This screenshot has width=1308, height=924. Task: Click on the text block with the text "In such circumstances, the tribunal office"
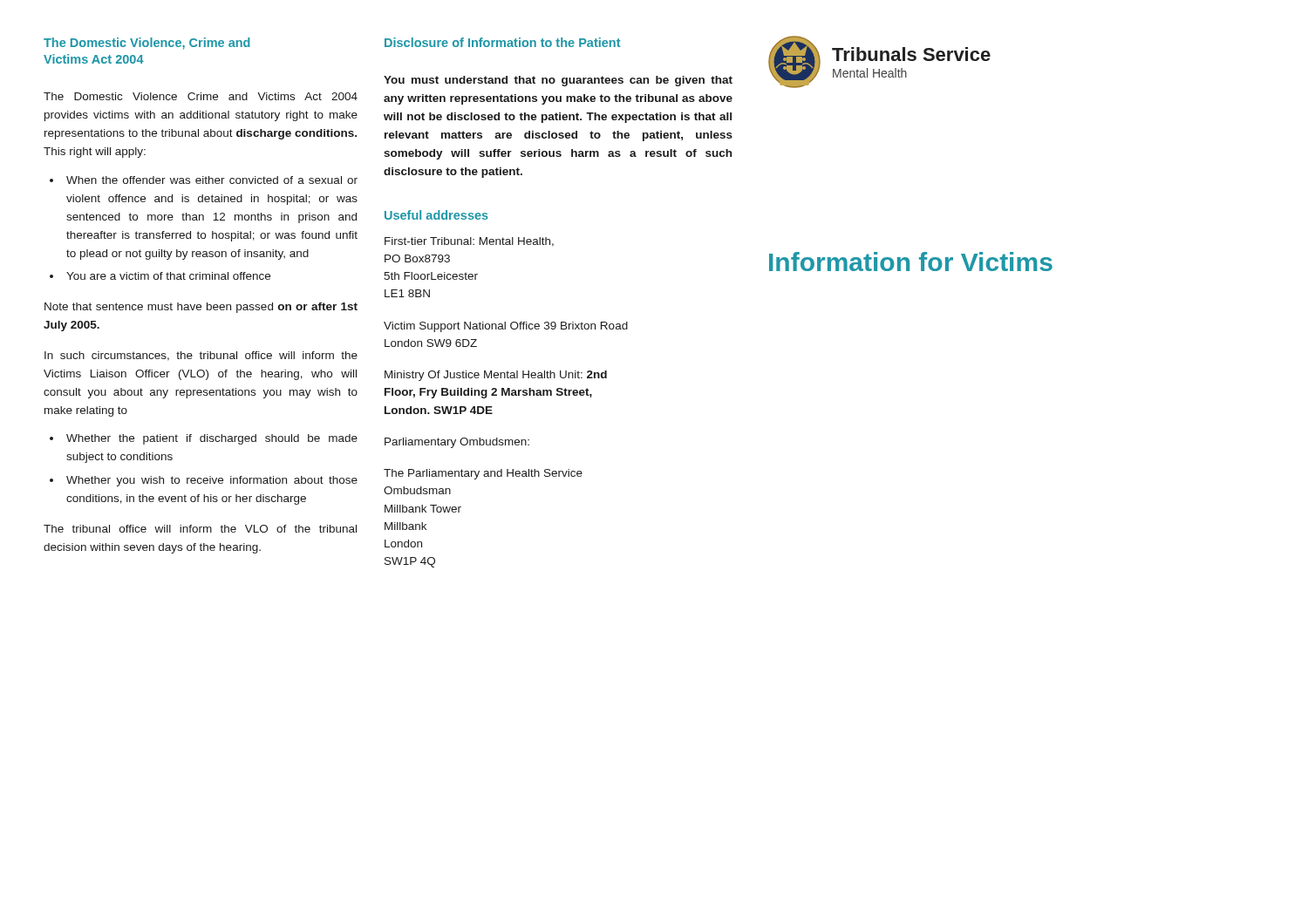tap(201, 383)
